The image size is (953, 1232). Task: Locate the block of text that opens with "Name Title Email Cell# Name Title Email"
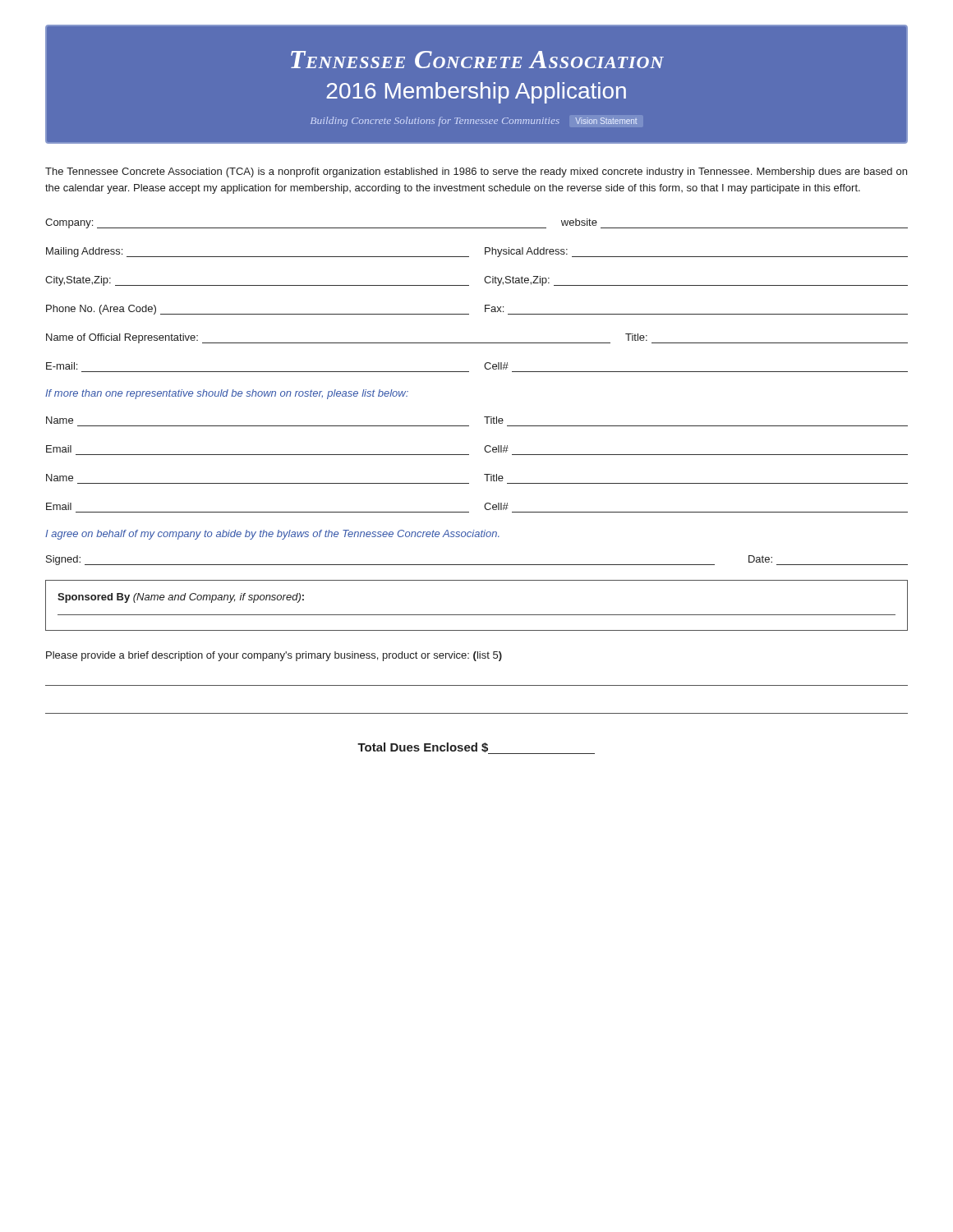point(476,463)
